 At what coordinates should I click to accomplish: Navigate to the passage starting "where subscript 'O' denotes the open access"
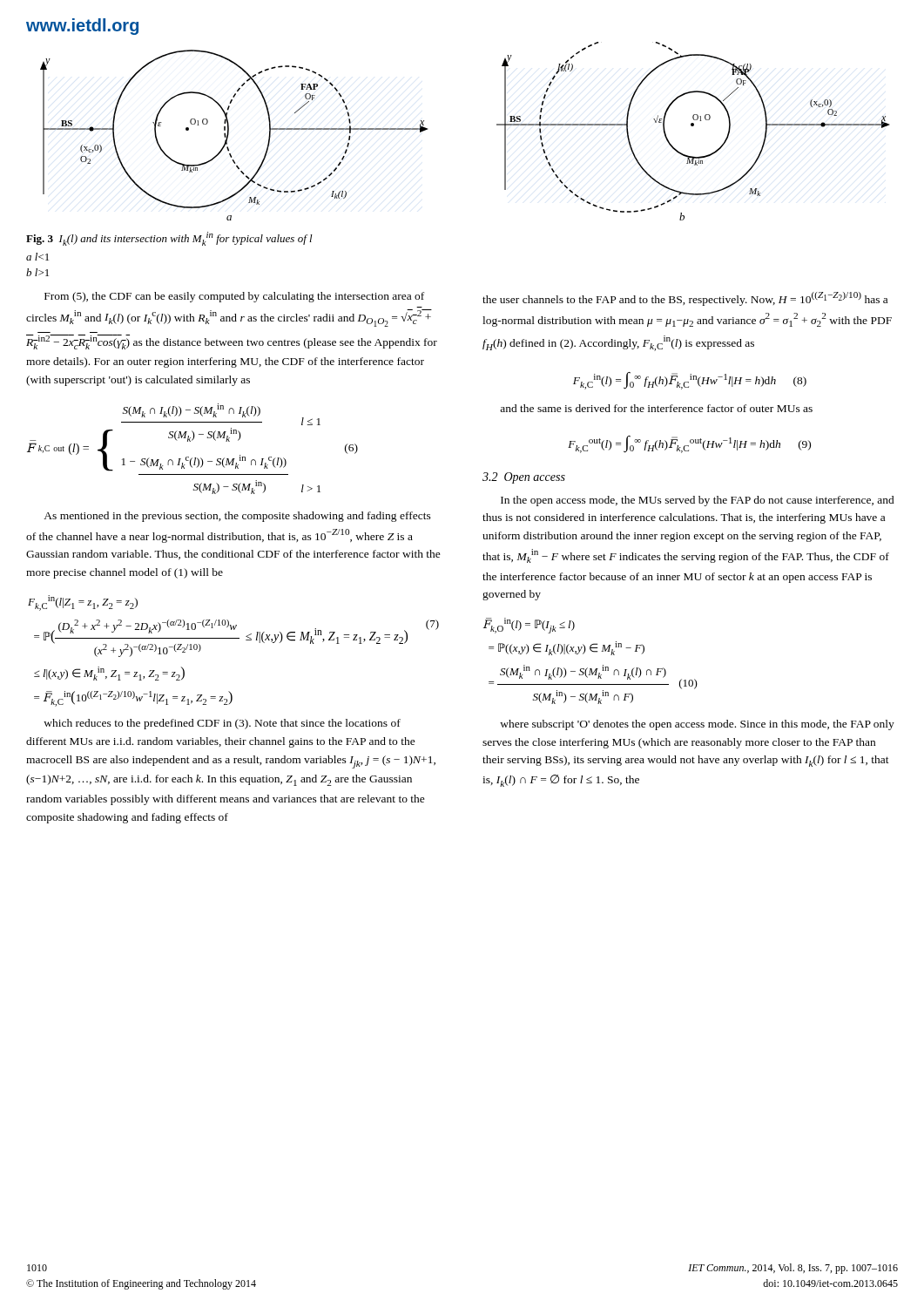(x=688, y=753)
